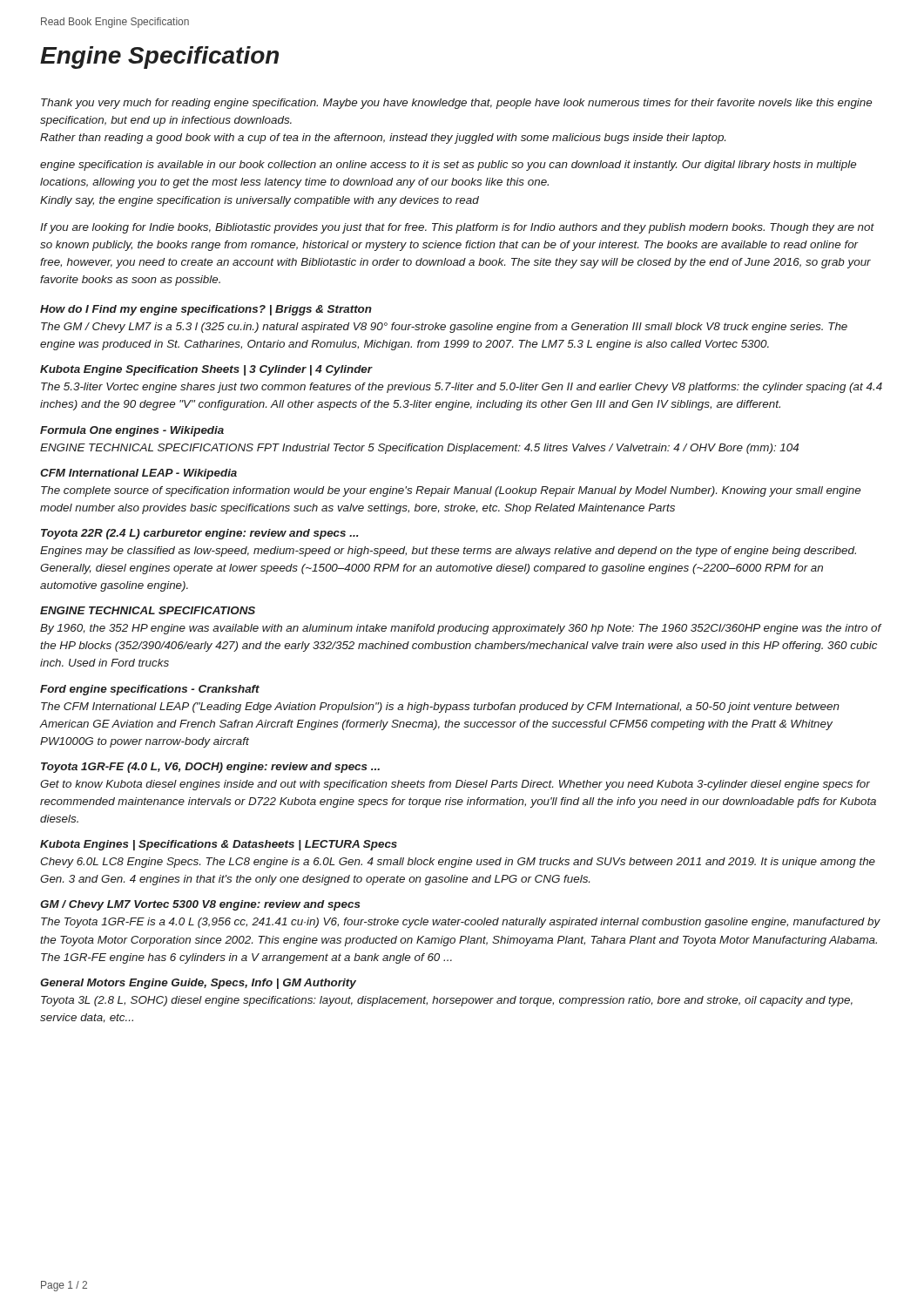Screen dimensions: 1307x924
Task: Locate the element starting "Toyota 22R (2.4 L) carburetor engine: review and"
Action: (x=200, y=533)
